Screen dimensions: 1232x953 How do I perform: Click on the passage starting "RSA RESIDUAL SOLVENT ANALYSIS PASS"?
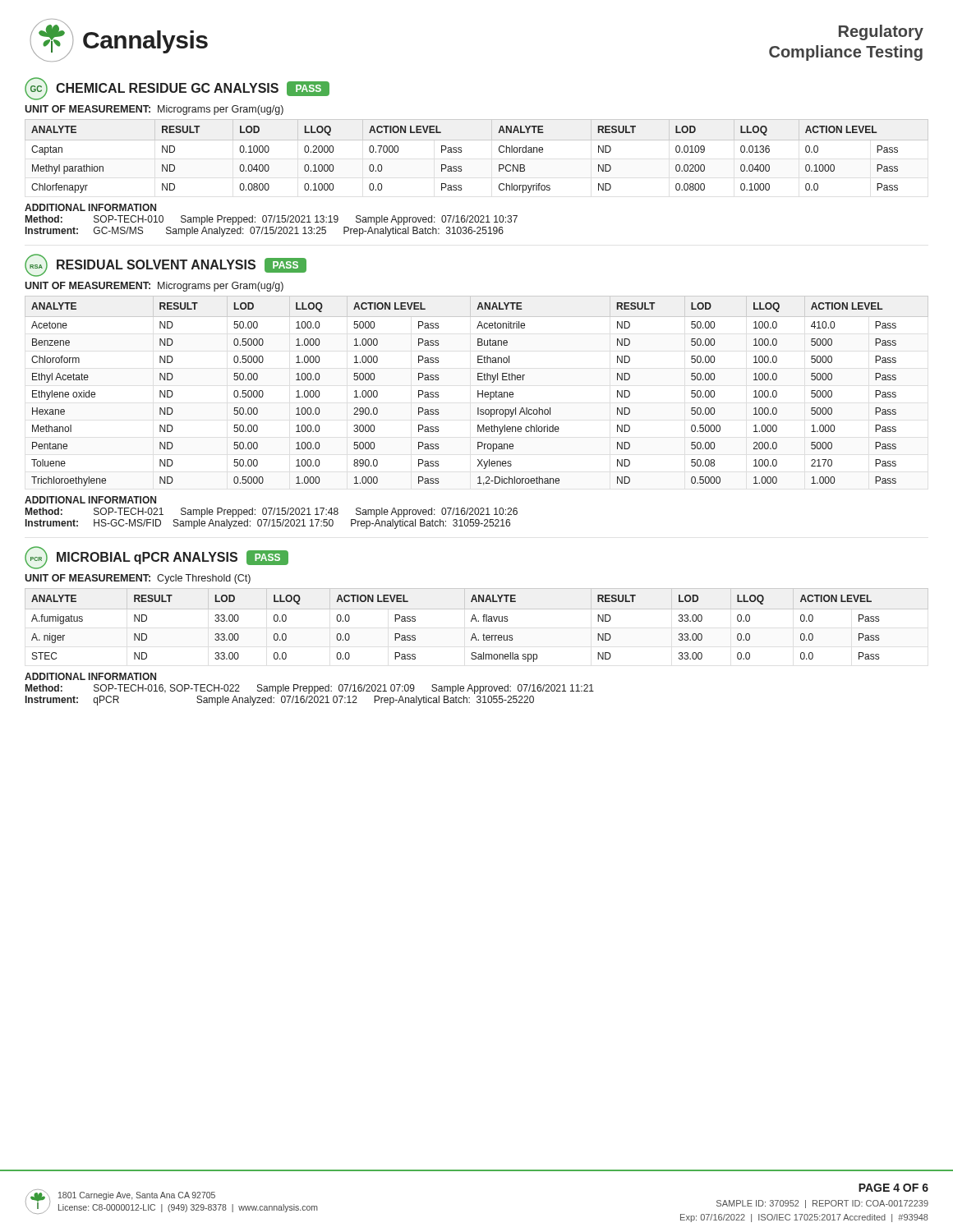(x=166, y=265)
